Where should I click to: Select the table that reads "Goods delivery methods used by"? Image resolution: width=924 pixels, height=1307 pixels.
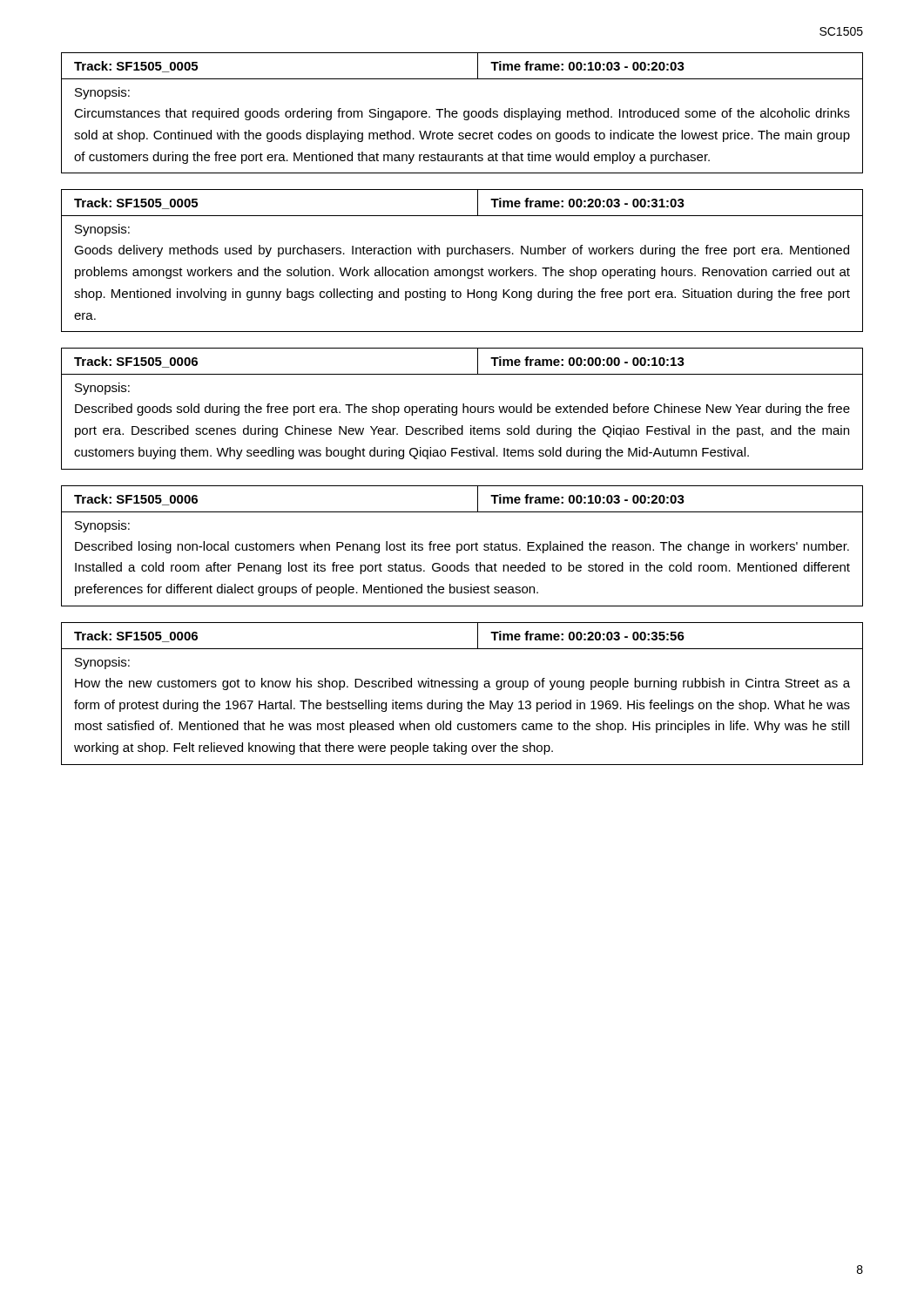click(x=462, y=261)
